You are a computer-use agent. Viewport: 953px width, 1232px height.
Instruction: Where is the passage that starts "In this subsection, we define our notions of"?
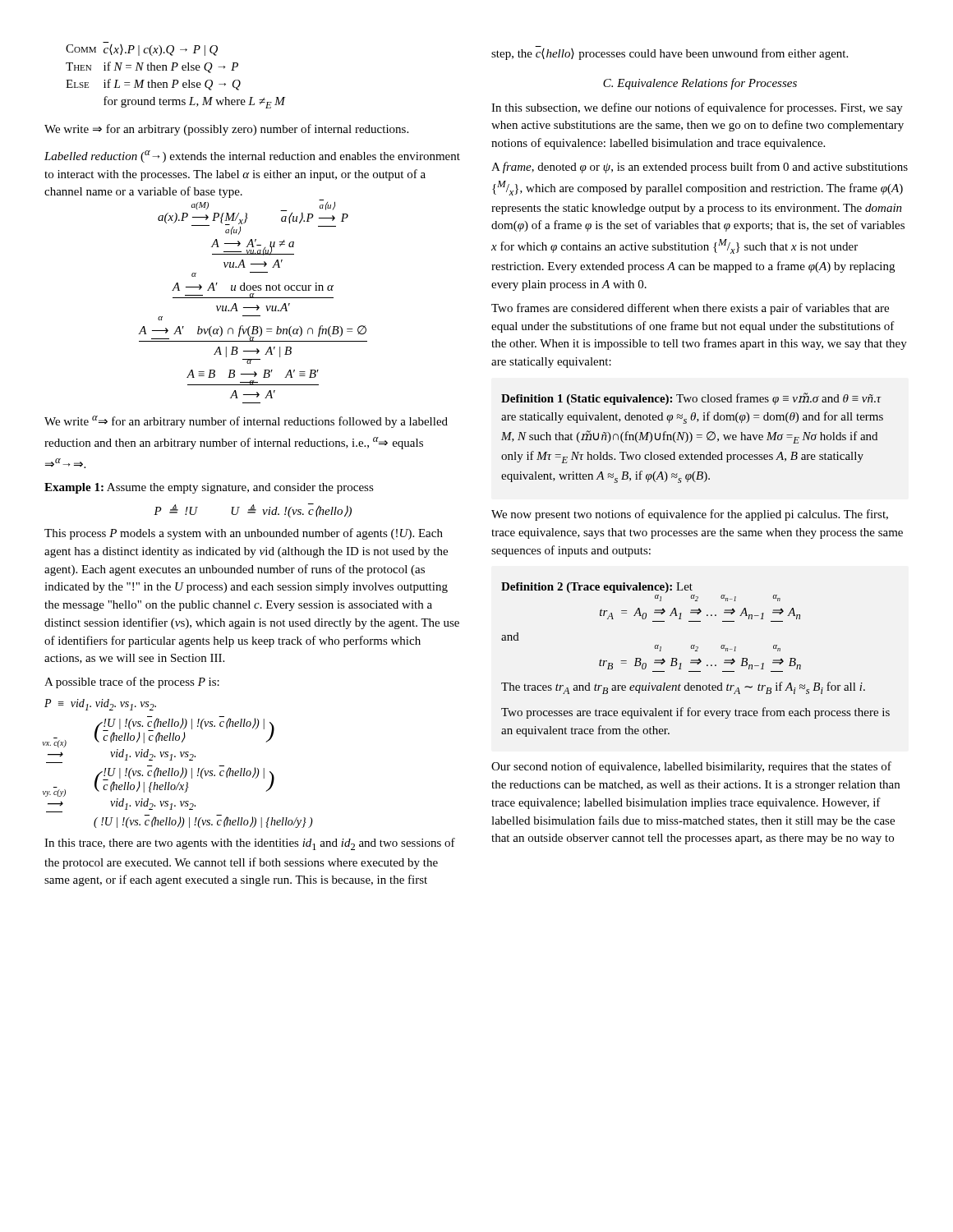pyautogui.click(x=700, y=126)
